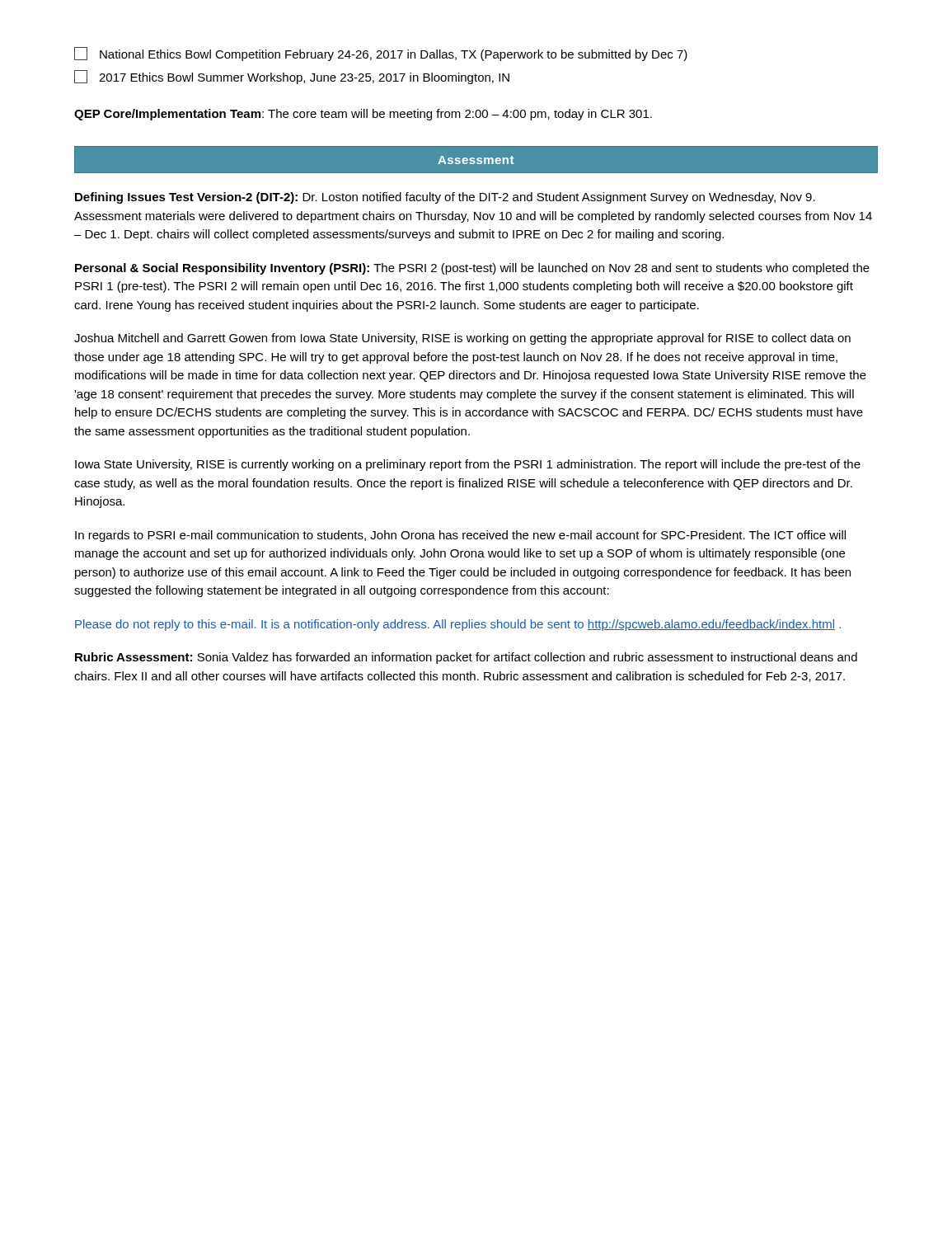Locate the block of text that opens with "Joshua Mitchell and Garrett Gowen from Iowa"
This screenshot has height=1237, width=952.
click(x=470, y=384)
